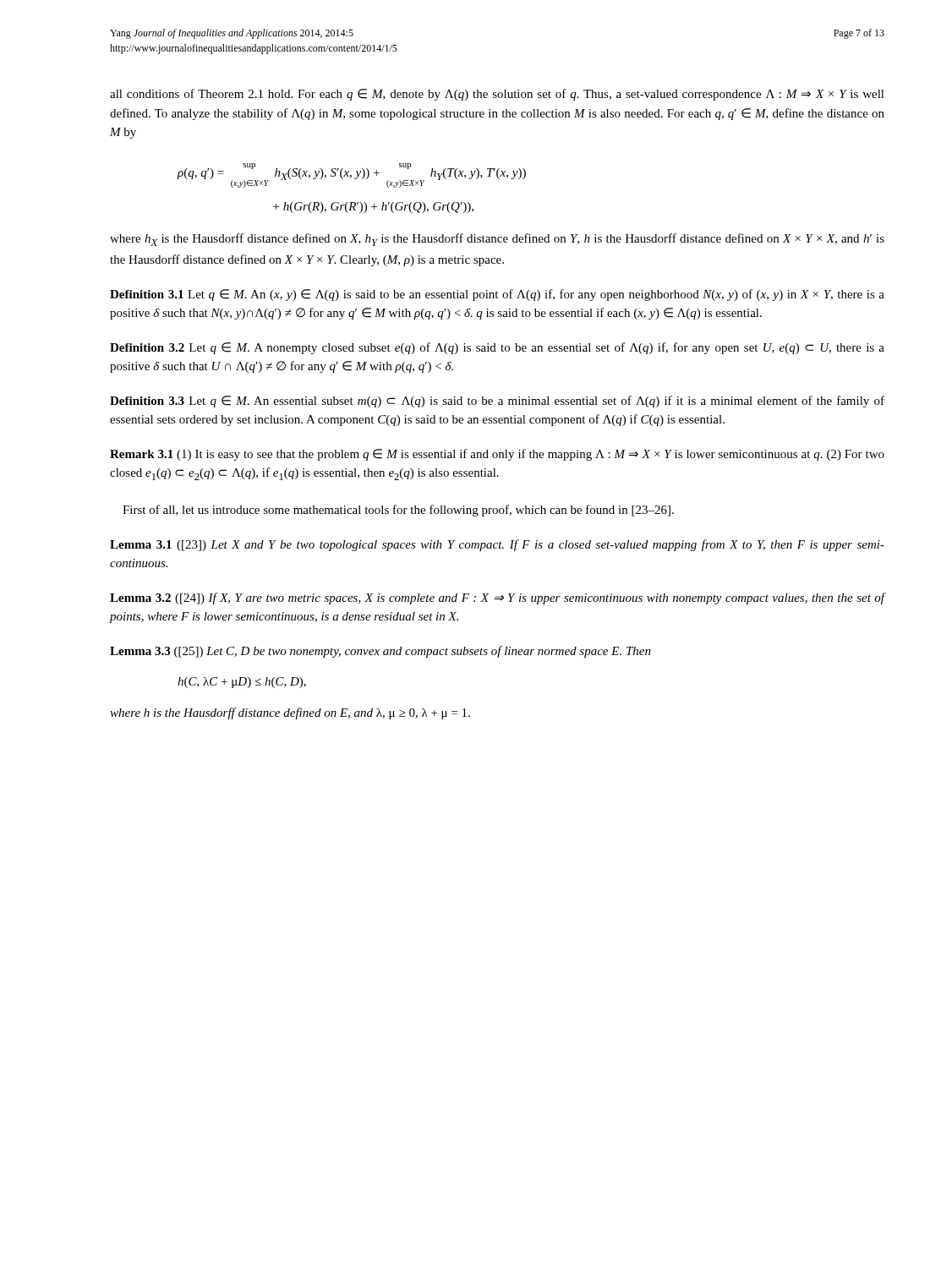
Task: Locate the text block that reads "where hX is the"
Action: pos(497,249)
